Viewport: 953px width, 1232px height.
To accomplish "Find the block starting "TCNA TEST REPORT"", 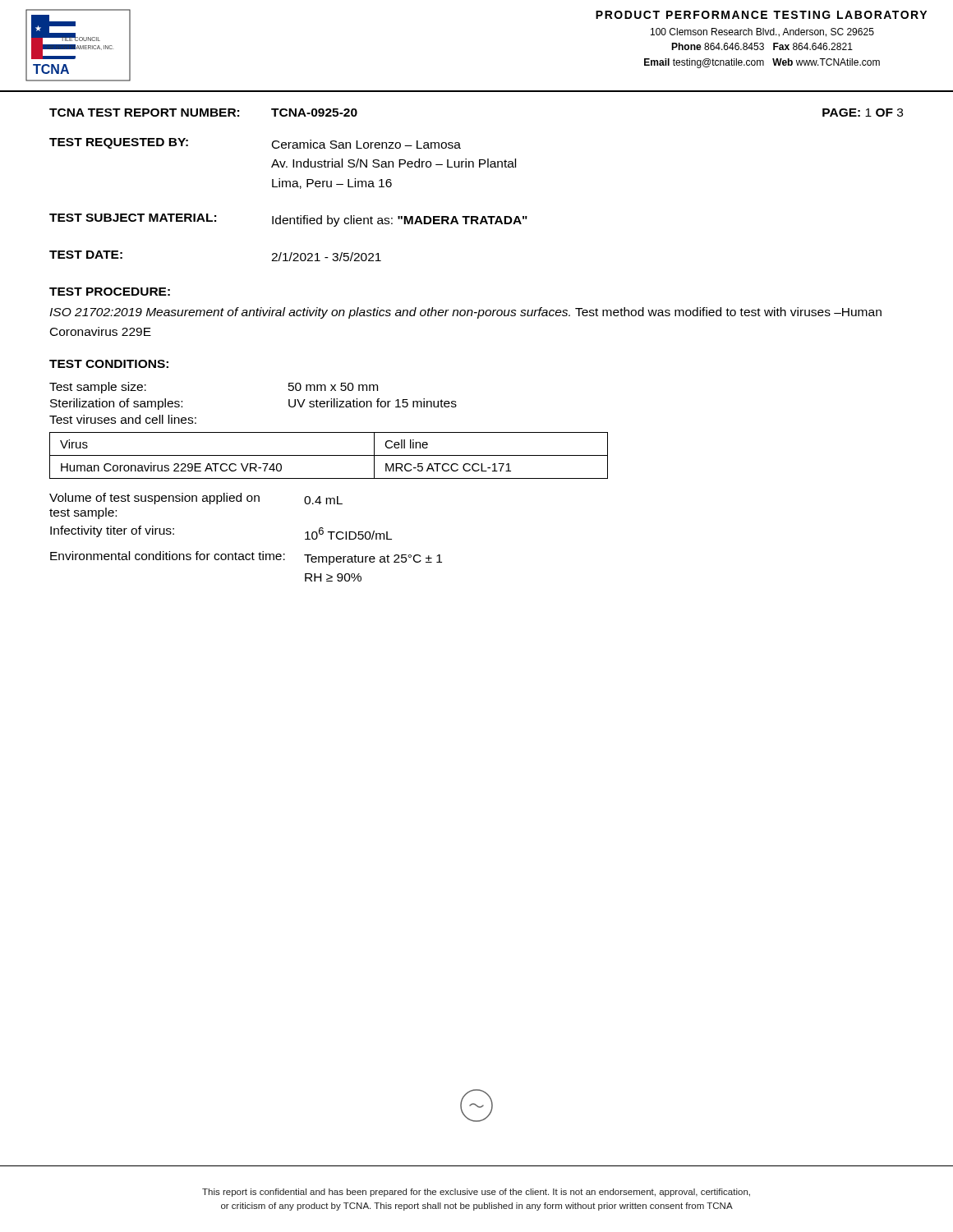I will pos(146,113).
